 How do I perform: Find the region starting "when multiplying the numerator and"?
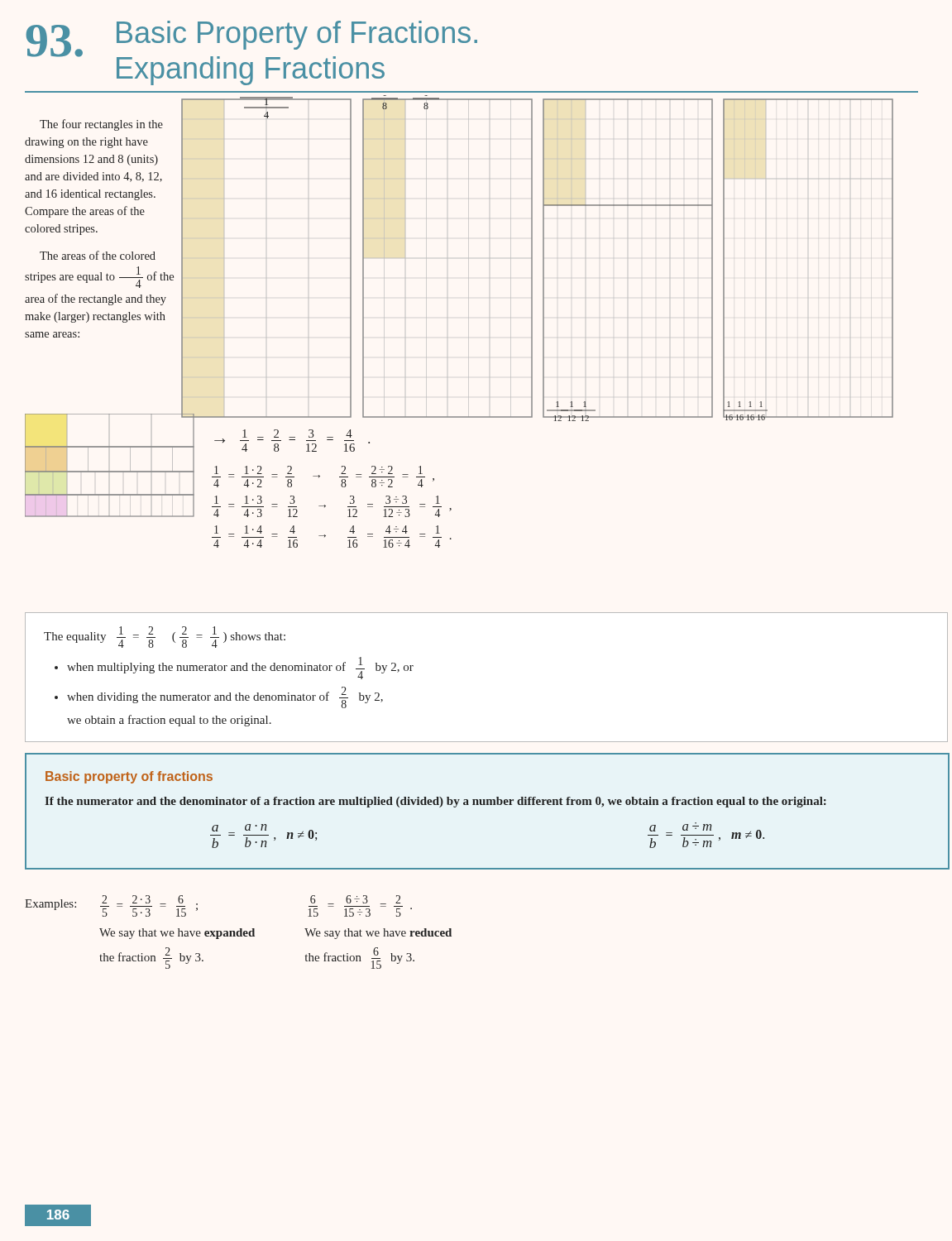pos(240,668)
